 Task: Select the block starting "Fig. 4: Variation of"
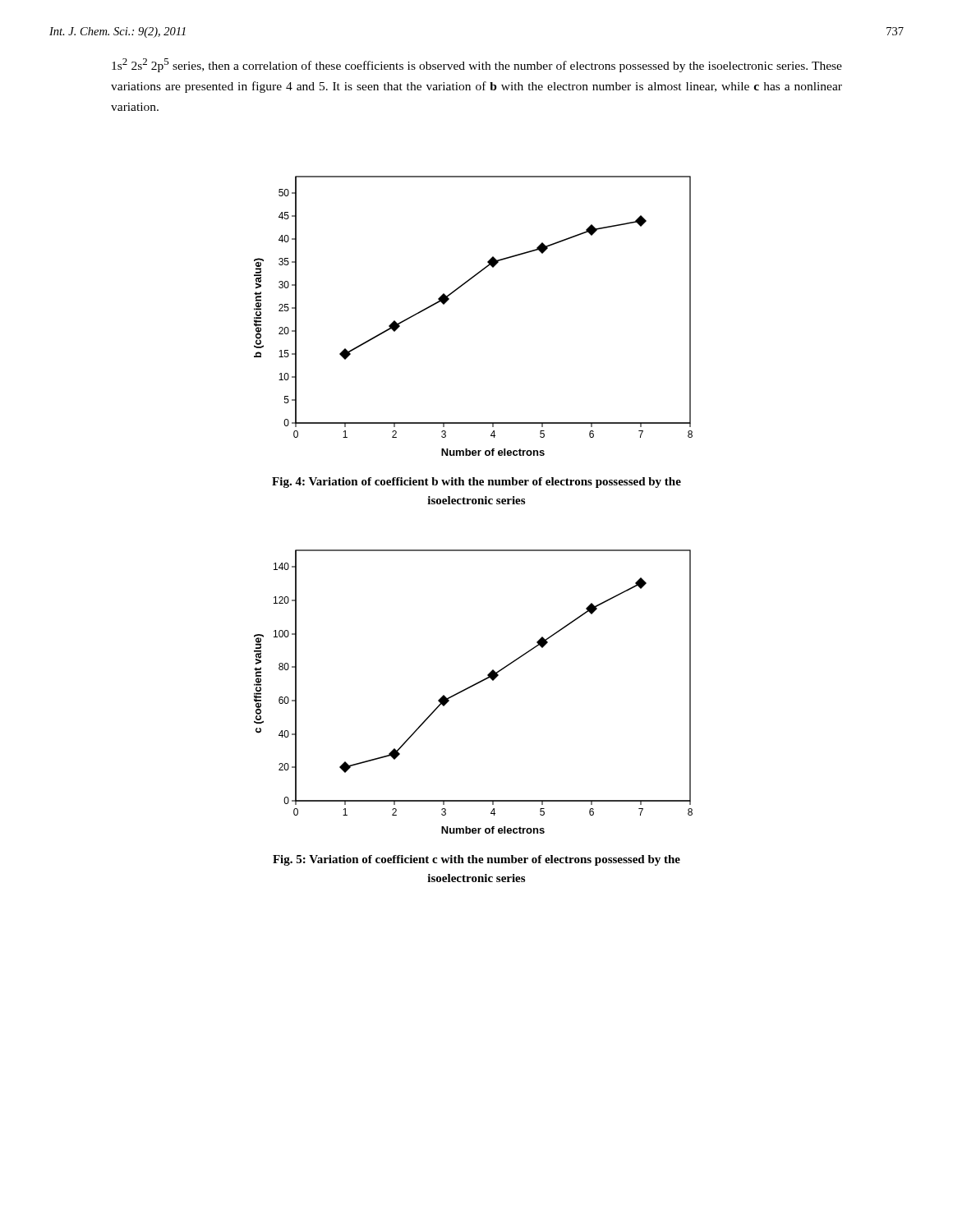[476, 491]
